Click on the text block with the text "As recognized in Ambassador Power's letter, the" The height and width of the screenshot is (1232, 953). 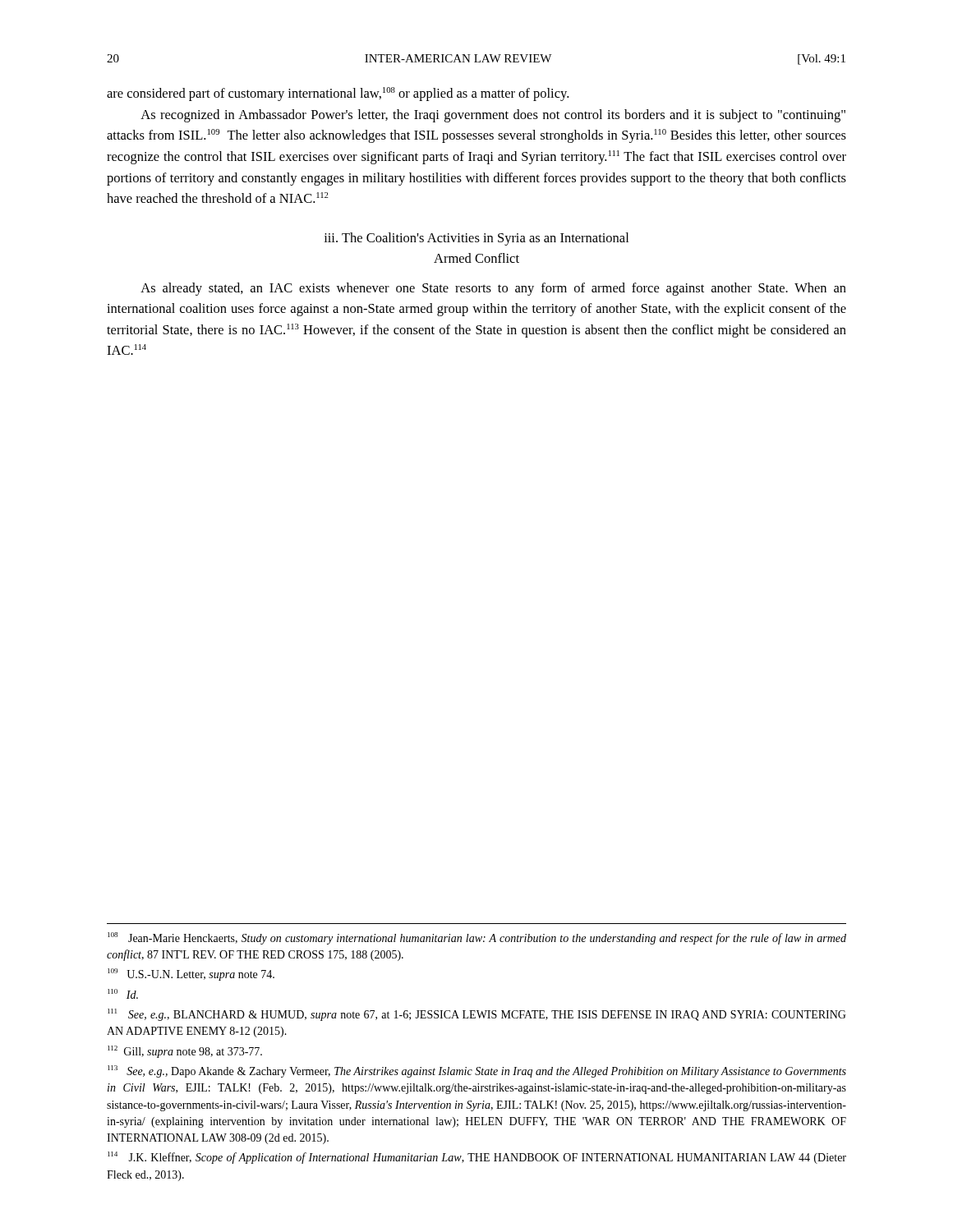click(x=476, y=156)
